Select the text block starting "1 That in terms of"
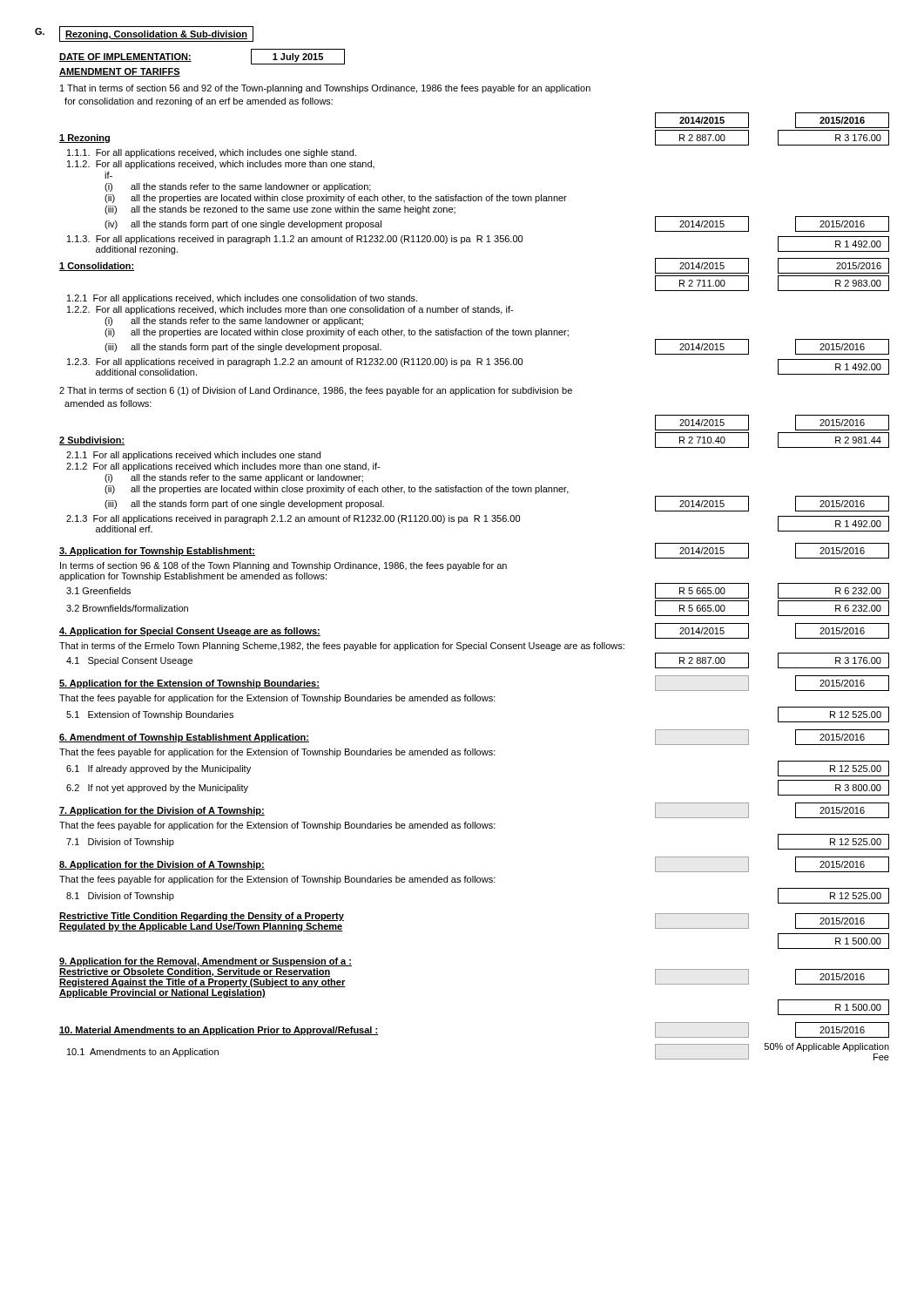 click(x=325, y=95)
